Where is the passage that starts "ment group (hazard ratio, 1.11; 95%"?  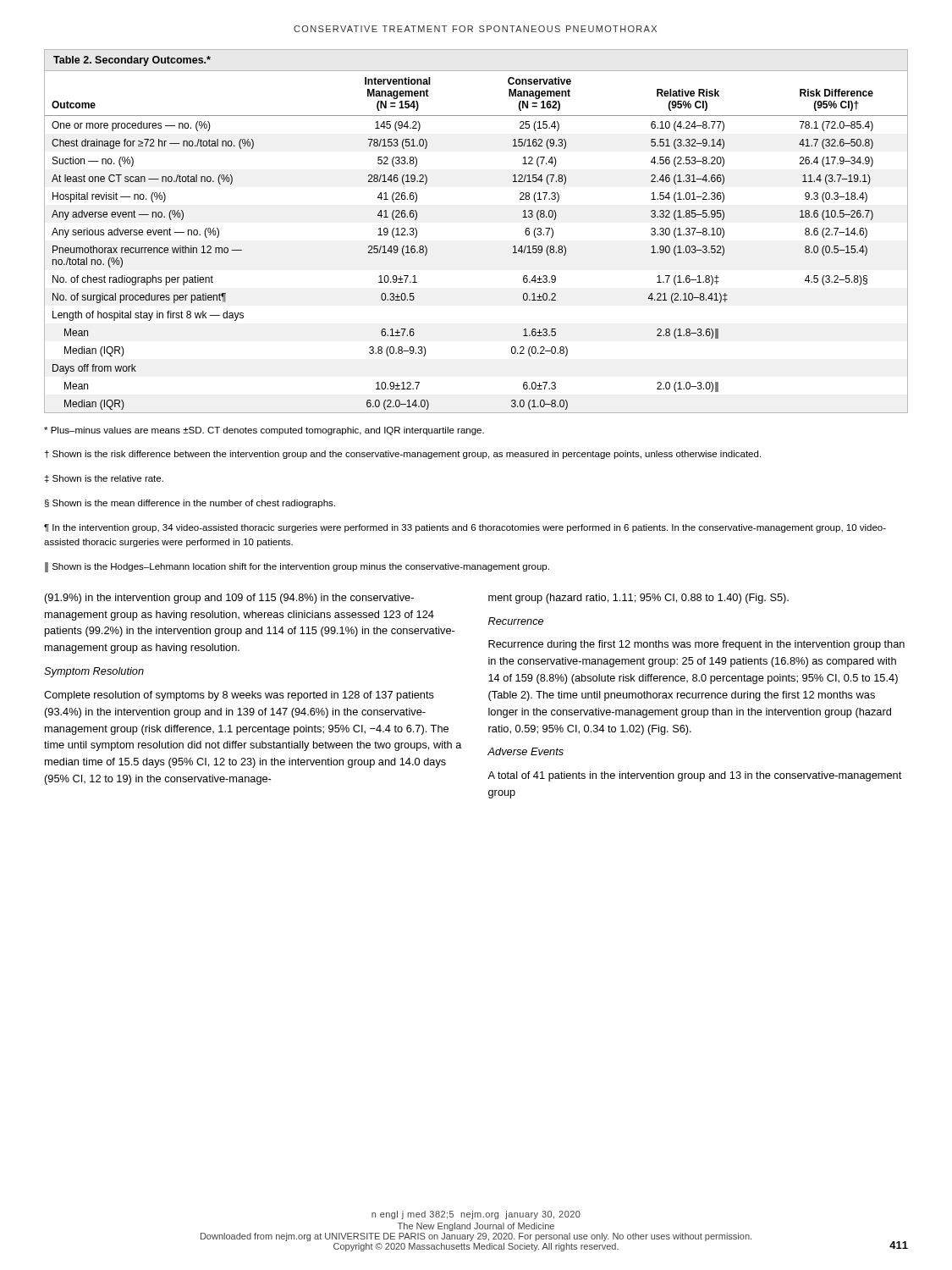tap(698, 597)
